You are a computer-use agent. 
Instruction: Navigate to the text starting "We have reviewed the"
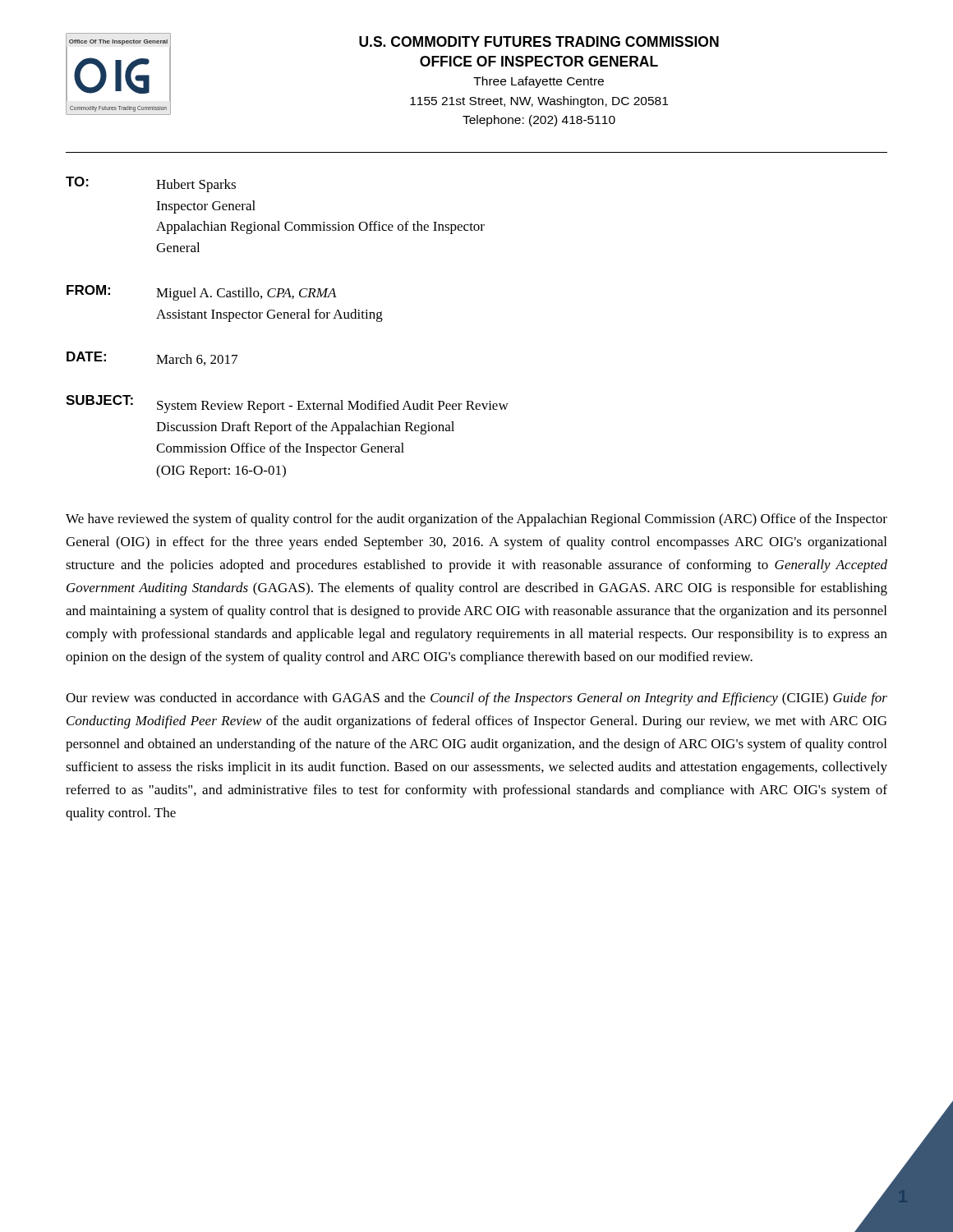(476, 588)
